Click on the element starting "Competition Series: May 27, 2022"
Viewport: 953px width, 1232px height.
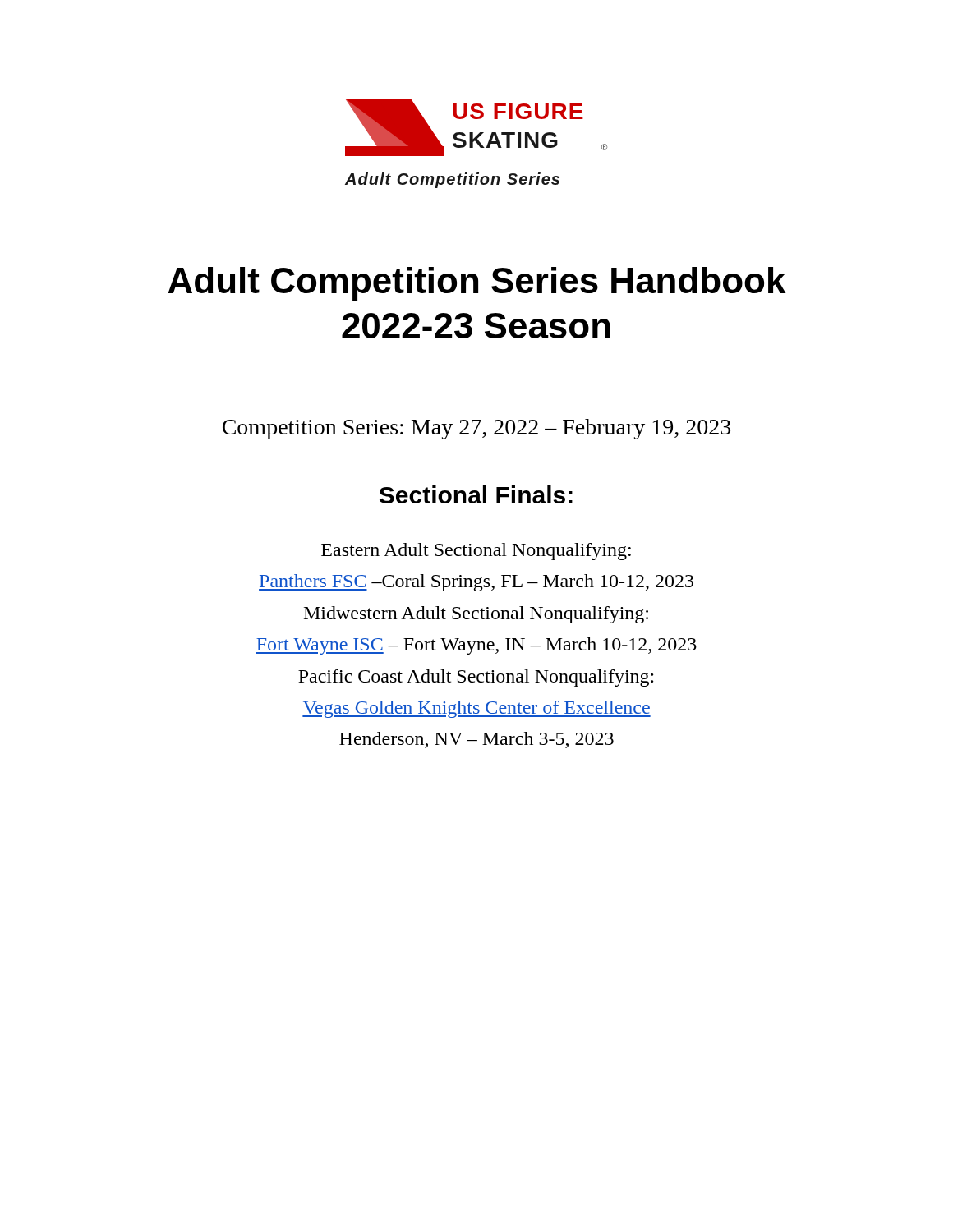click(476, 427)
